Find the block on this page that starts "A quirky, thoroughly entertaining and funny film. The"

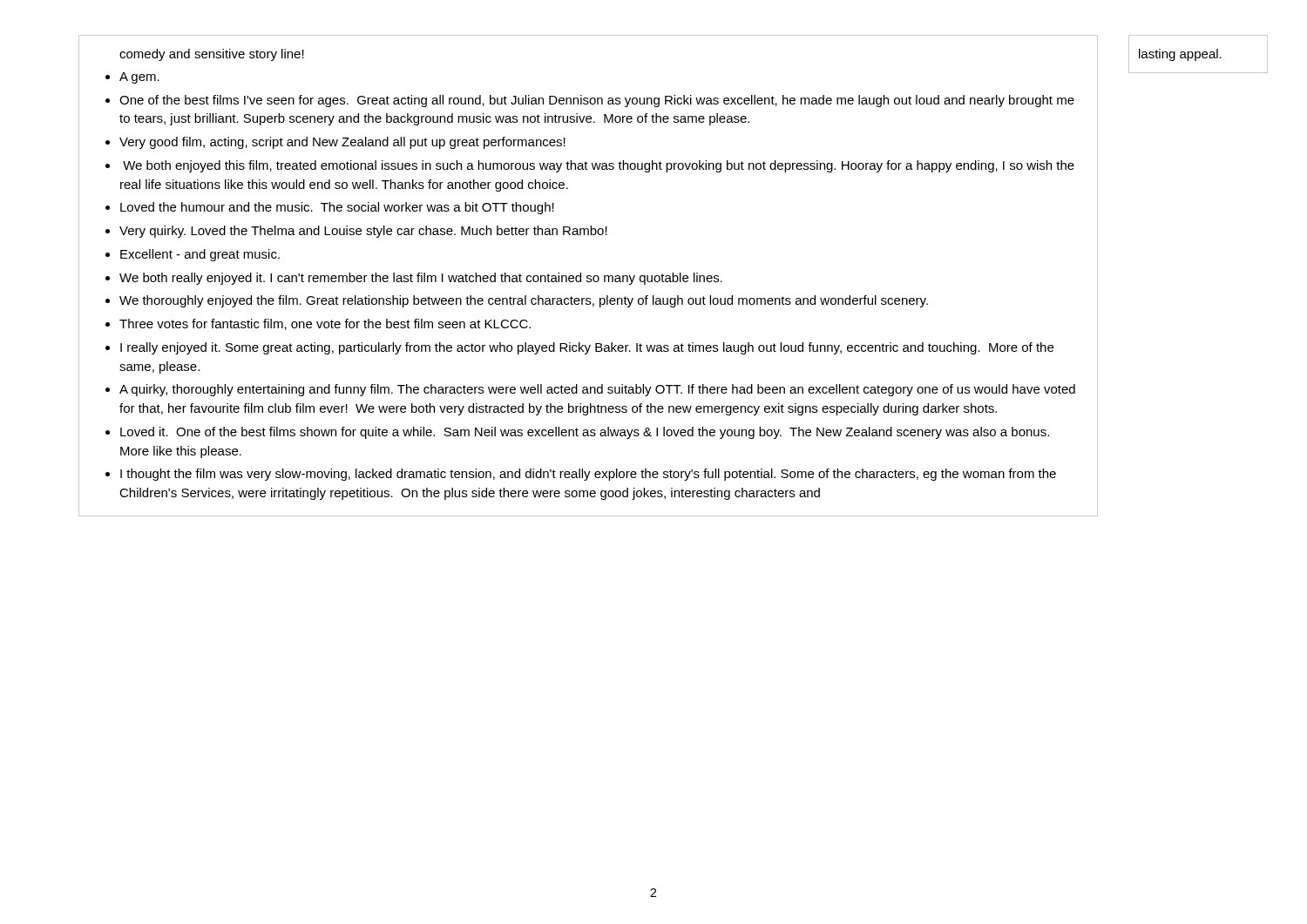pyautogui.click(x=598, y=399)
